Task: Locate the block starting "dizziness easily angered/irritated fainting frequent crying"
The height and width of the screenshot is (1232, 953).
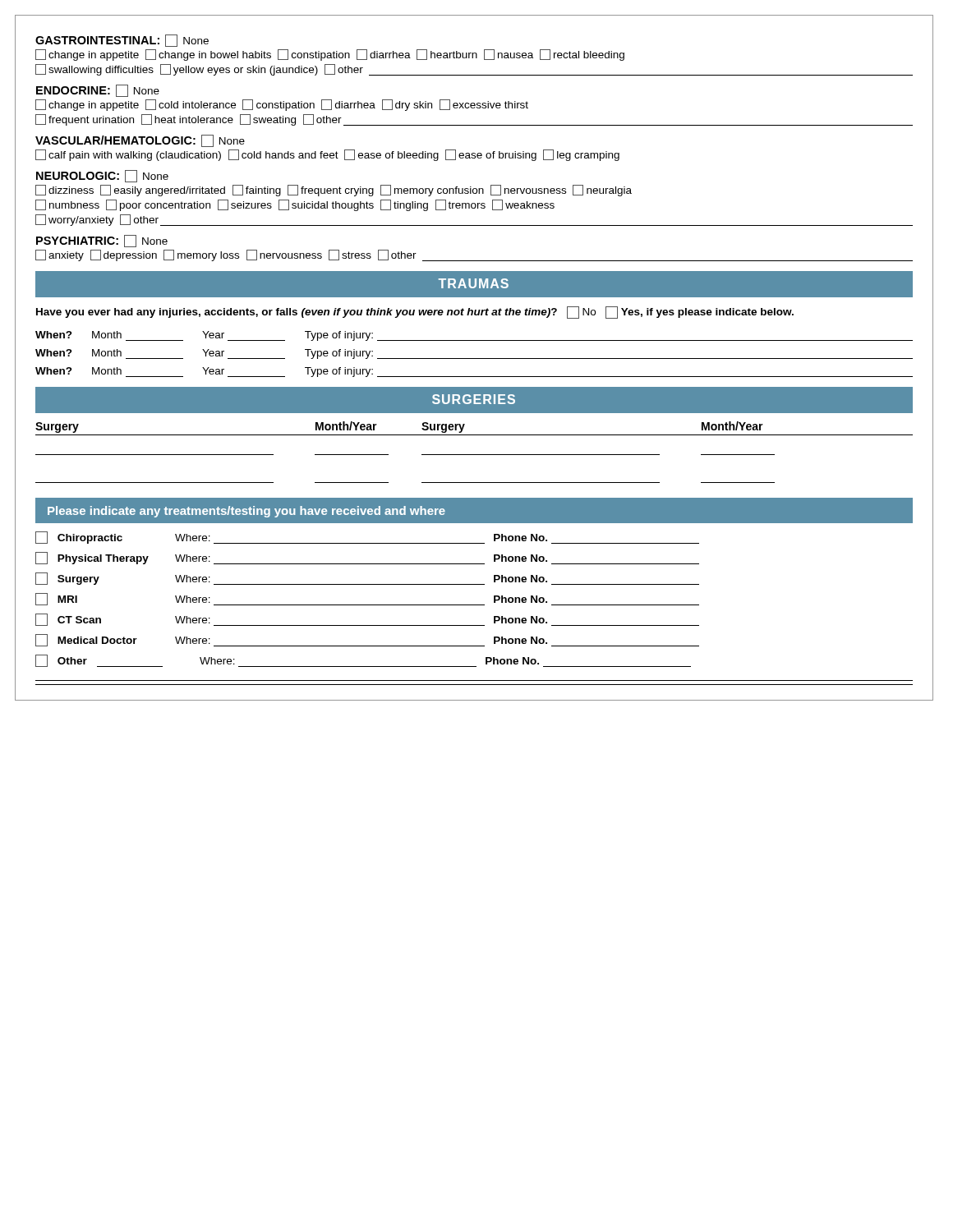Action: pos(334,190)
